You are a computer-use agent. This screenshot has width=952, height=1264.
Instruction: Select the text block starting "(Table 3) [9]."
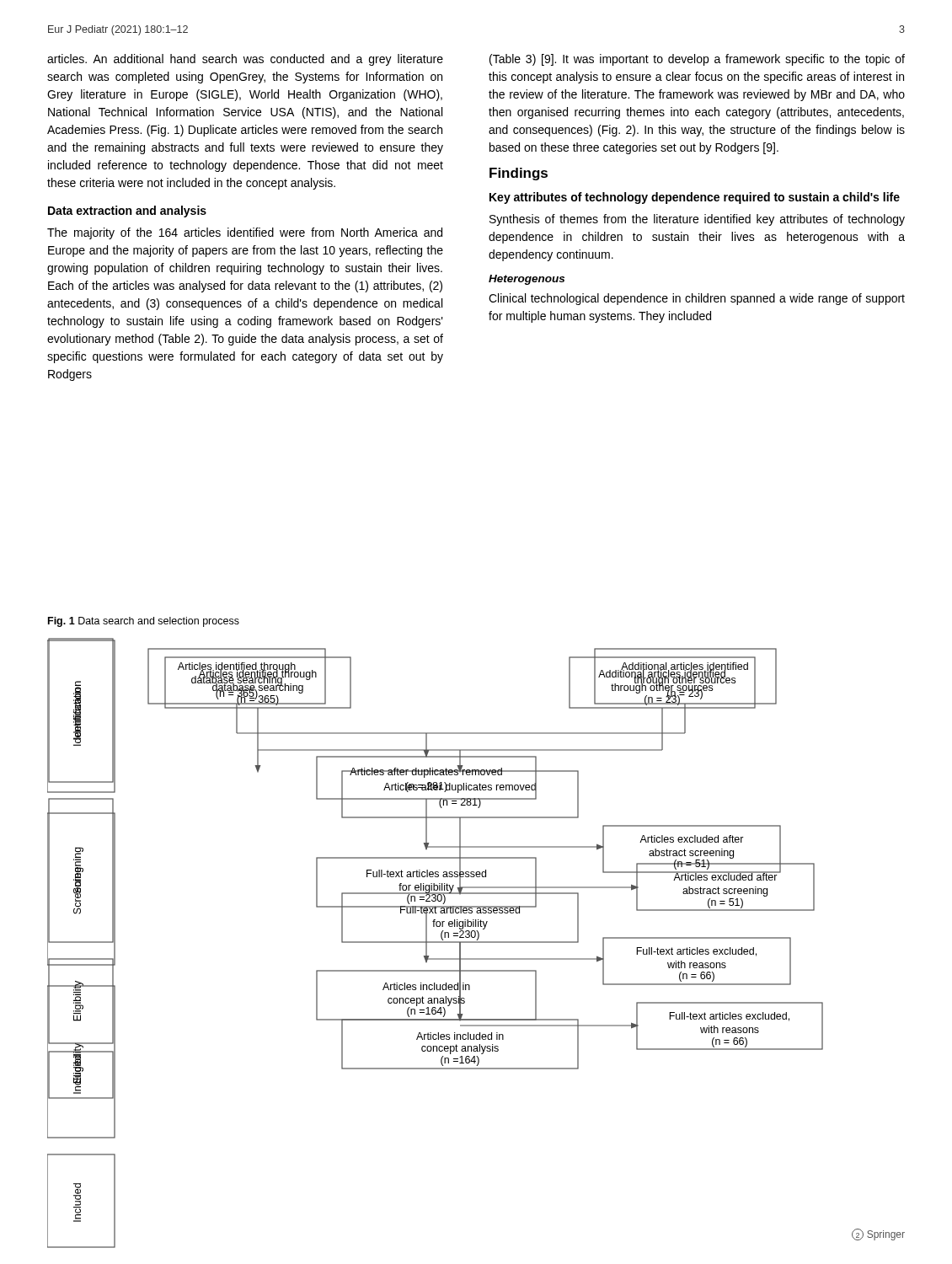click(697, 104)
